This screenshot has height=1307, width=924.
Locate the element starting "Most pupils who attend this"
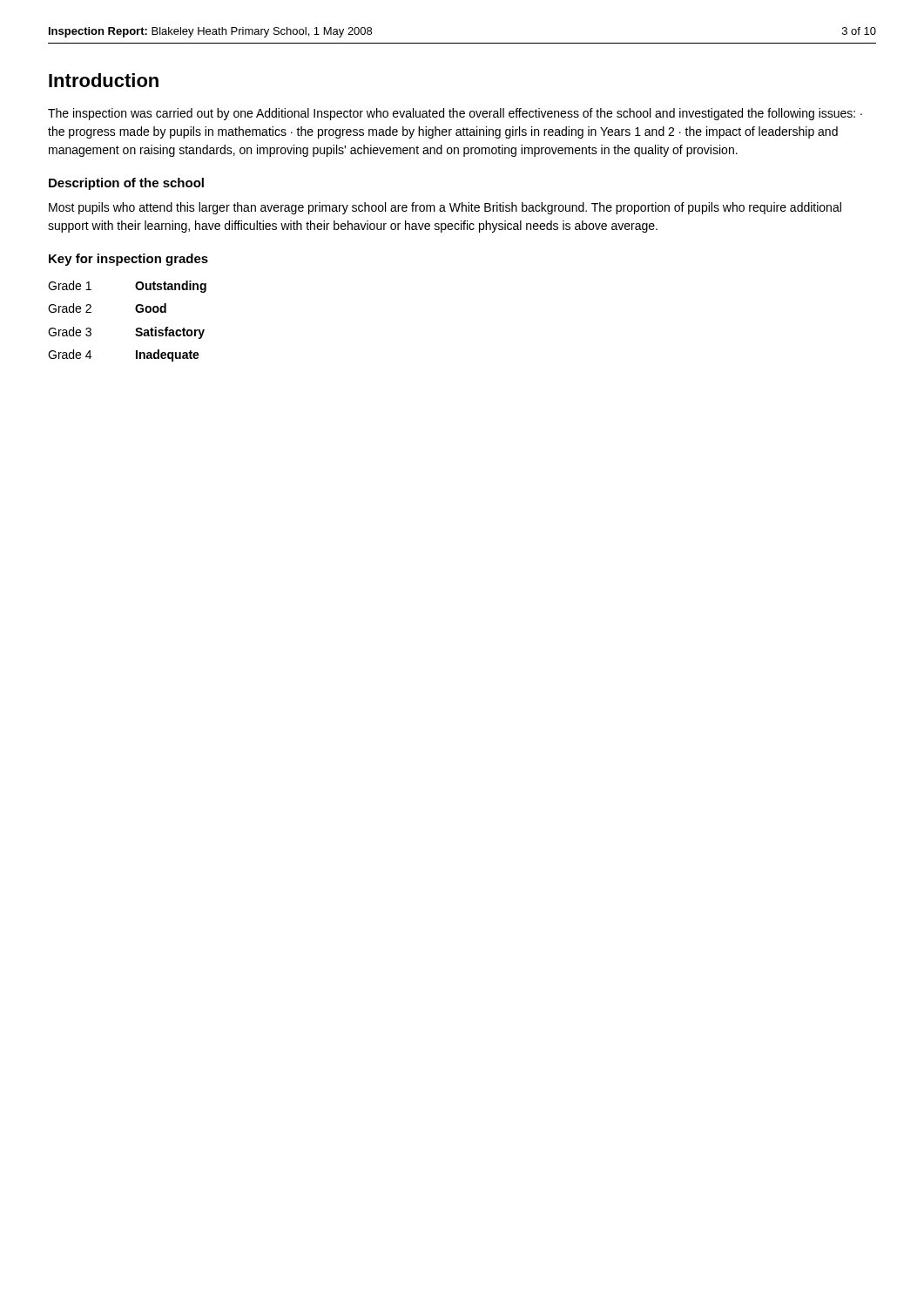[445, 217]
